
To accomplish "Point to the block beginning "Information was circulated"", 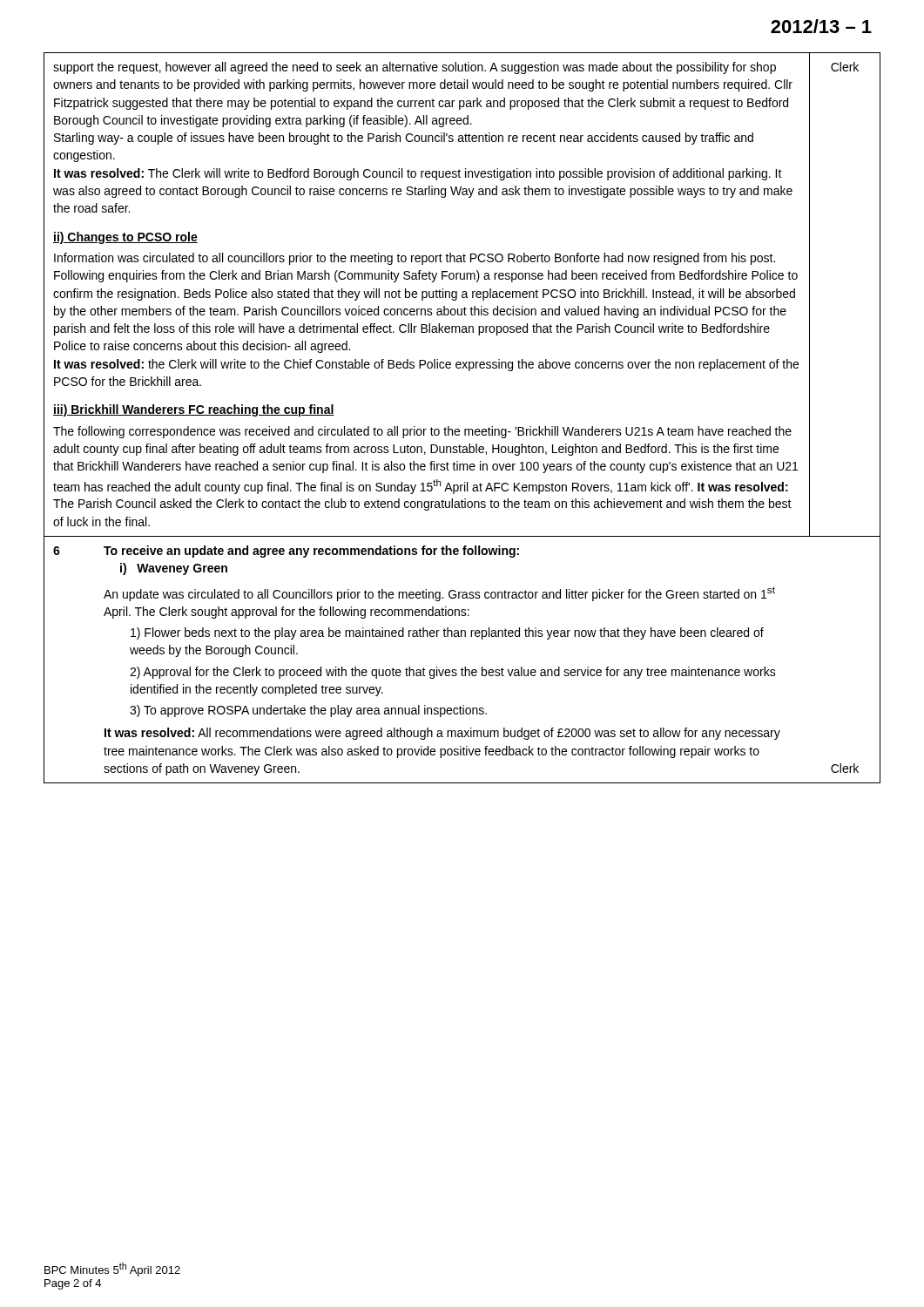I will pyautogui.click(x=426, y=320).
